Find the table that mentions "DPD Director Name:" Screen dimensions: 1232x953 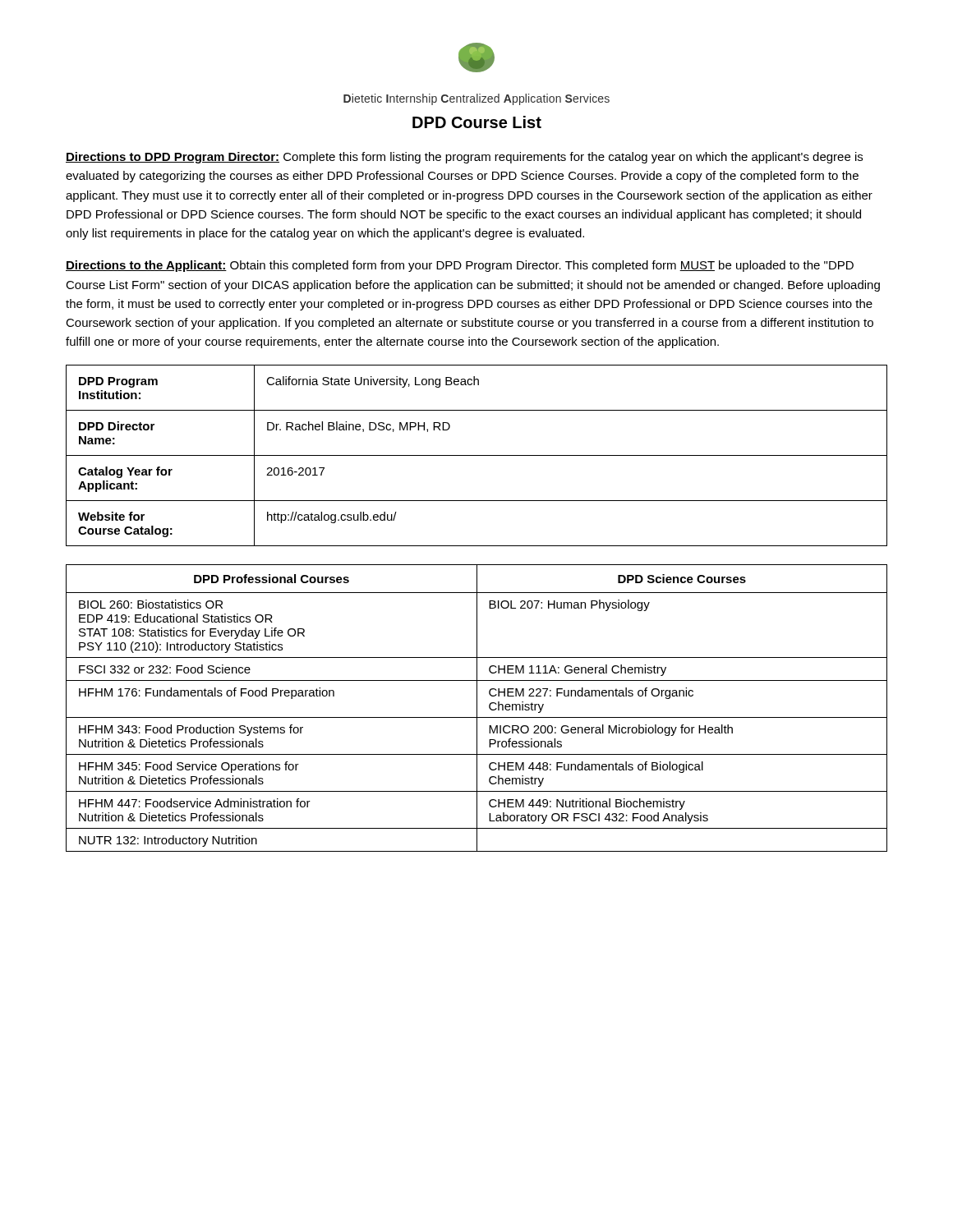click(476, 455)
